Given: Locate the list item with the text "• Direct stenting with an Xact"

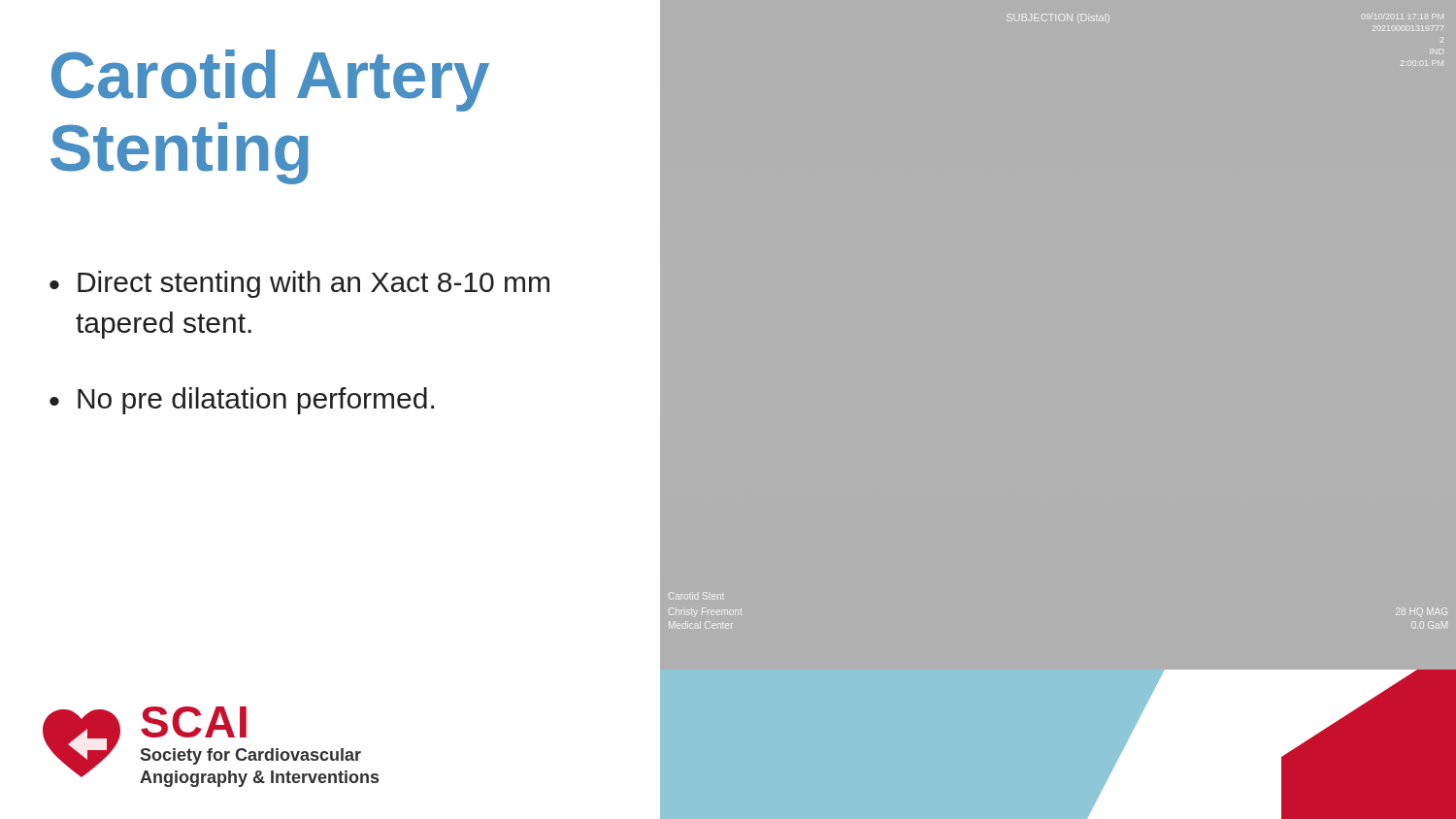Looking at the screenshot, I should coord(340,303).
